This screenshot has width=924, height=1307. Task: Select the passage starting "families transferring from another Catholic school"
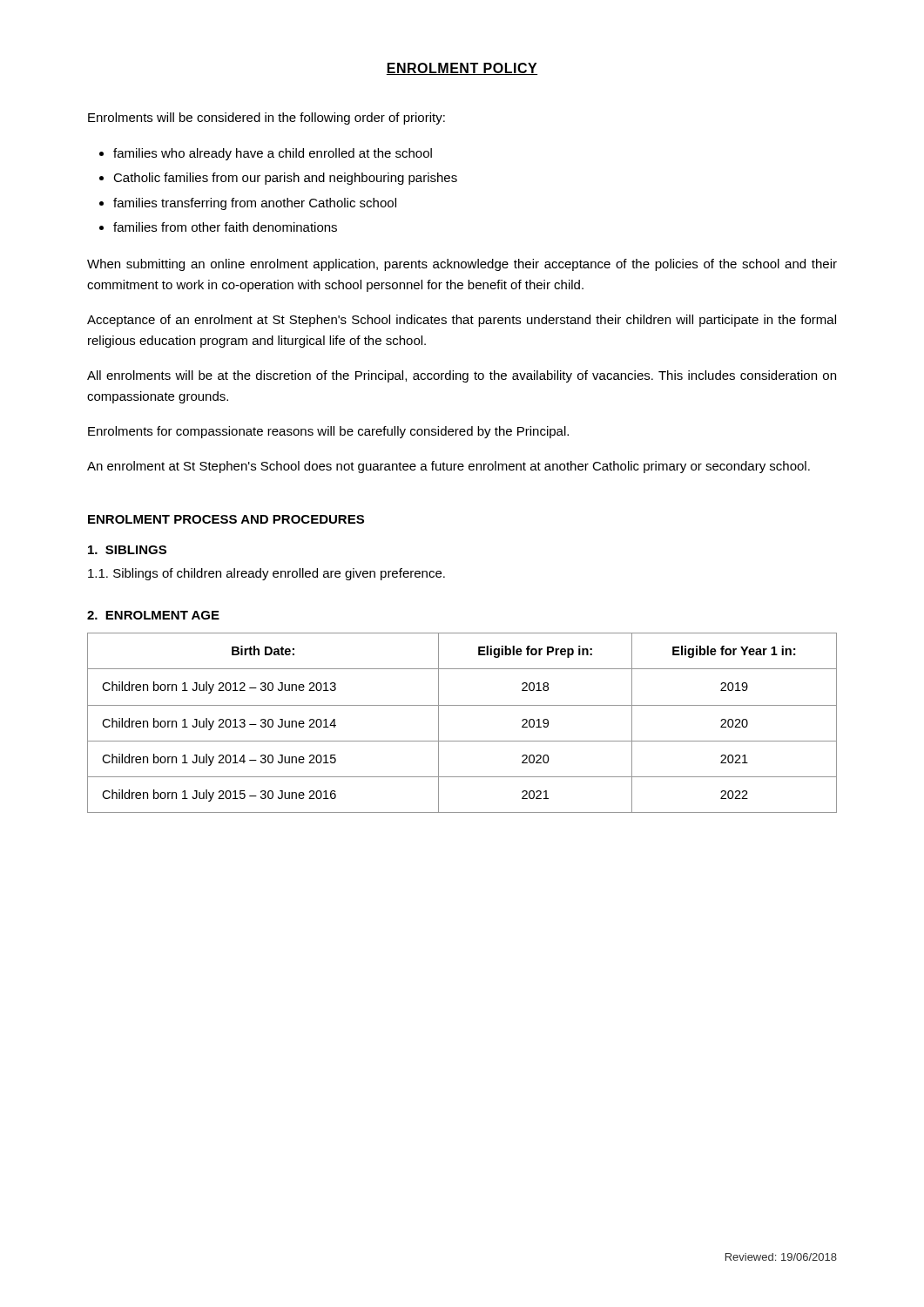(255, 202)
